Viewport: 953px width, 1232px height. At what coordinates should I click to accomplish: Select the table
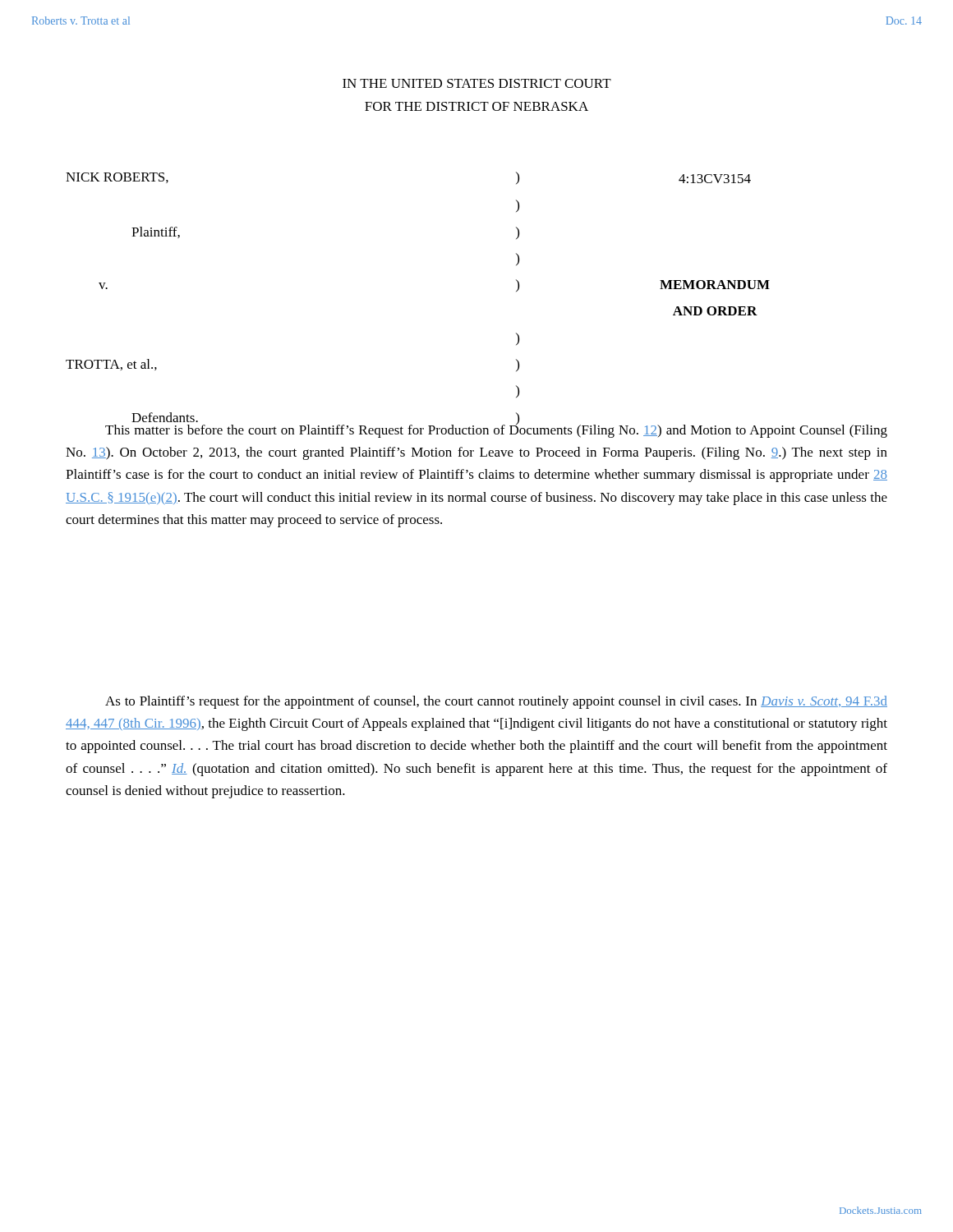tap(476, 298)
